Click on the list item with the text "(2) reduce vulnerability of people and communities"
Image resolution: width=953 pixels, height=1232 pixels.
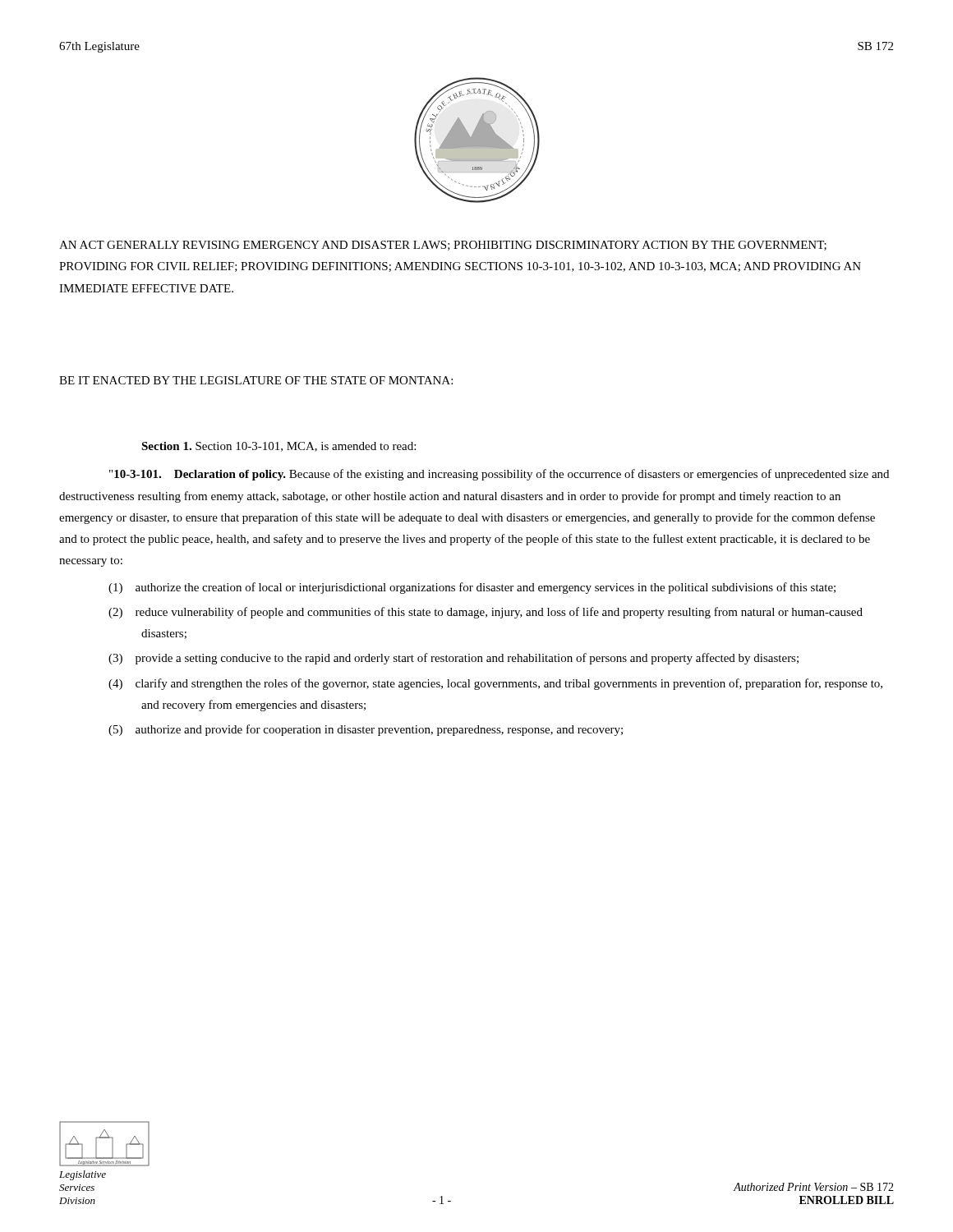point(486,622)
